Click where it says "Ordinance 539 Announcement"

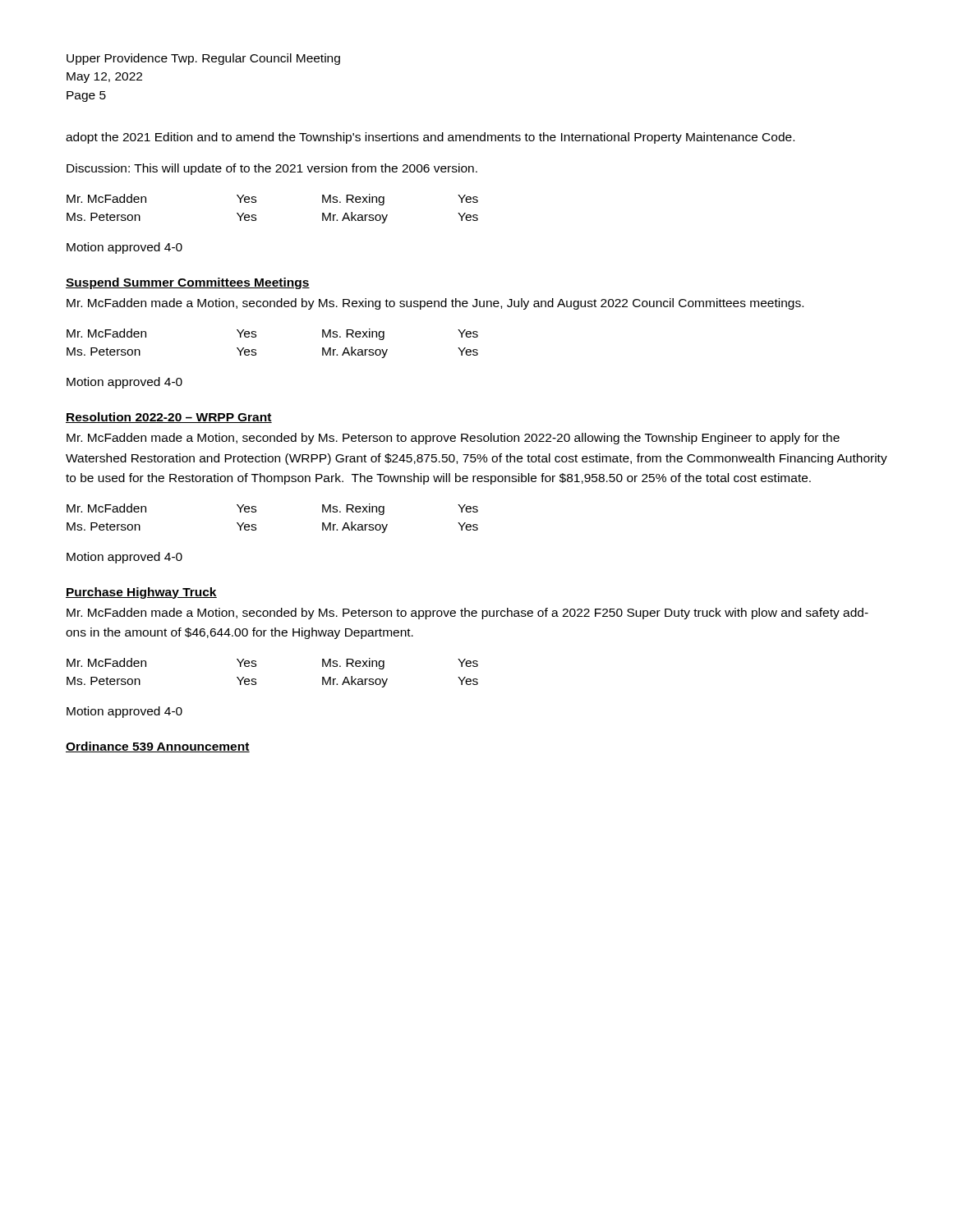point(157,746)
